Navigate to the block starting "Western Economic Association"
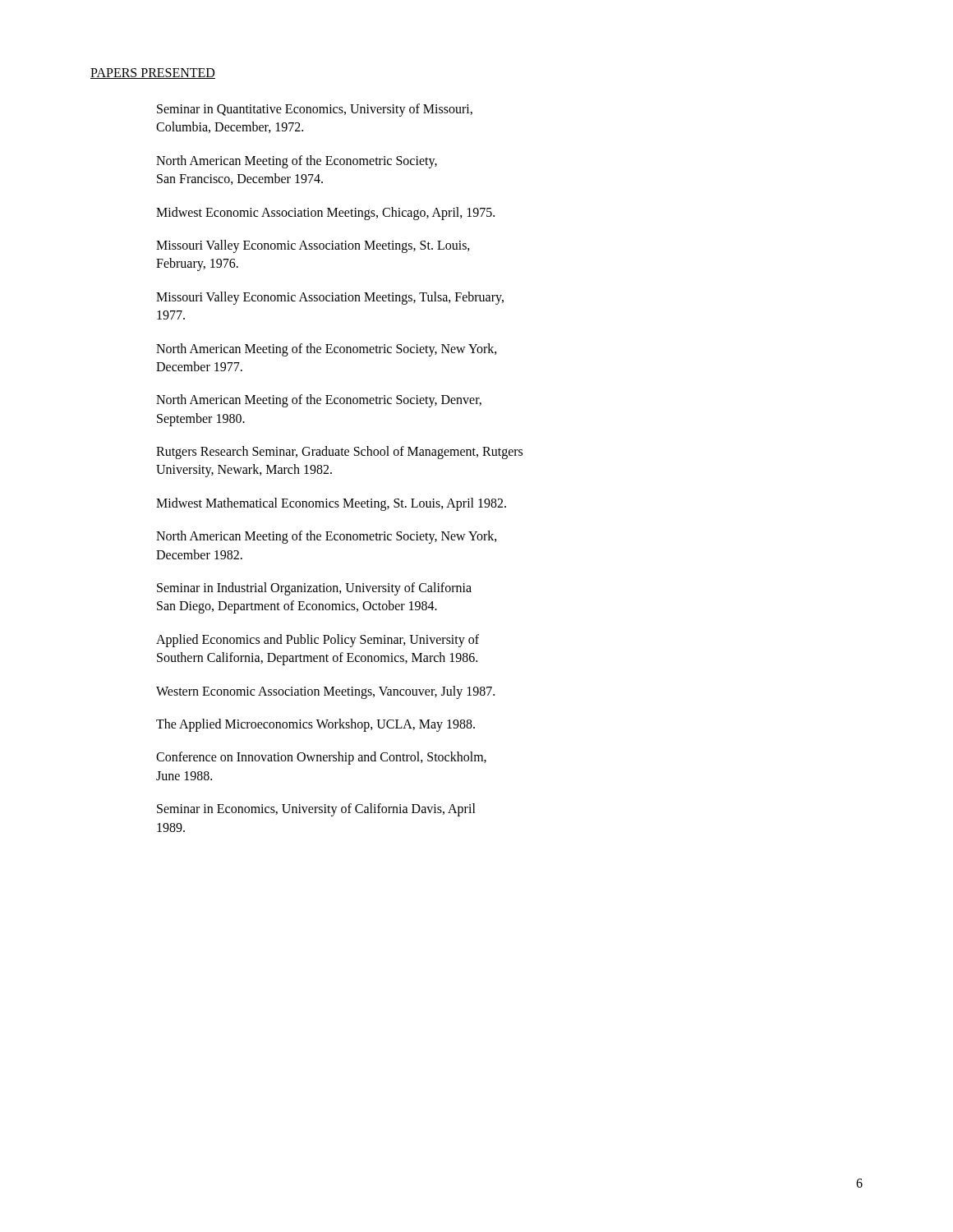Image resolution: width=953 pixels, height=1232 pixels. (x=326, y=691)
